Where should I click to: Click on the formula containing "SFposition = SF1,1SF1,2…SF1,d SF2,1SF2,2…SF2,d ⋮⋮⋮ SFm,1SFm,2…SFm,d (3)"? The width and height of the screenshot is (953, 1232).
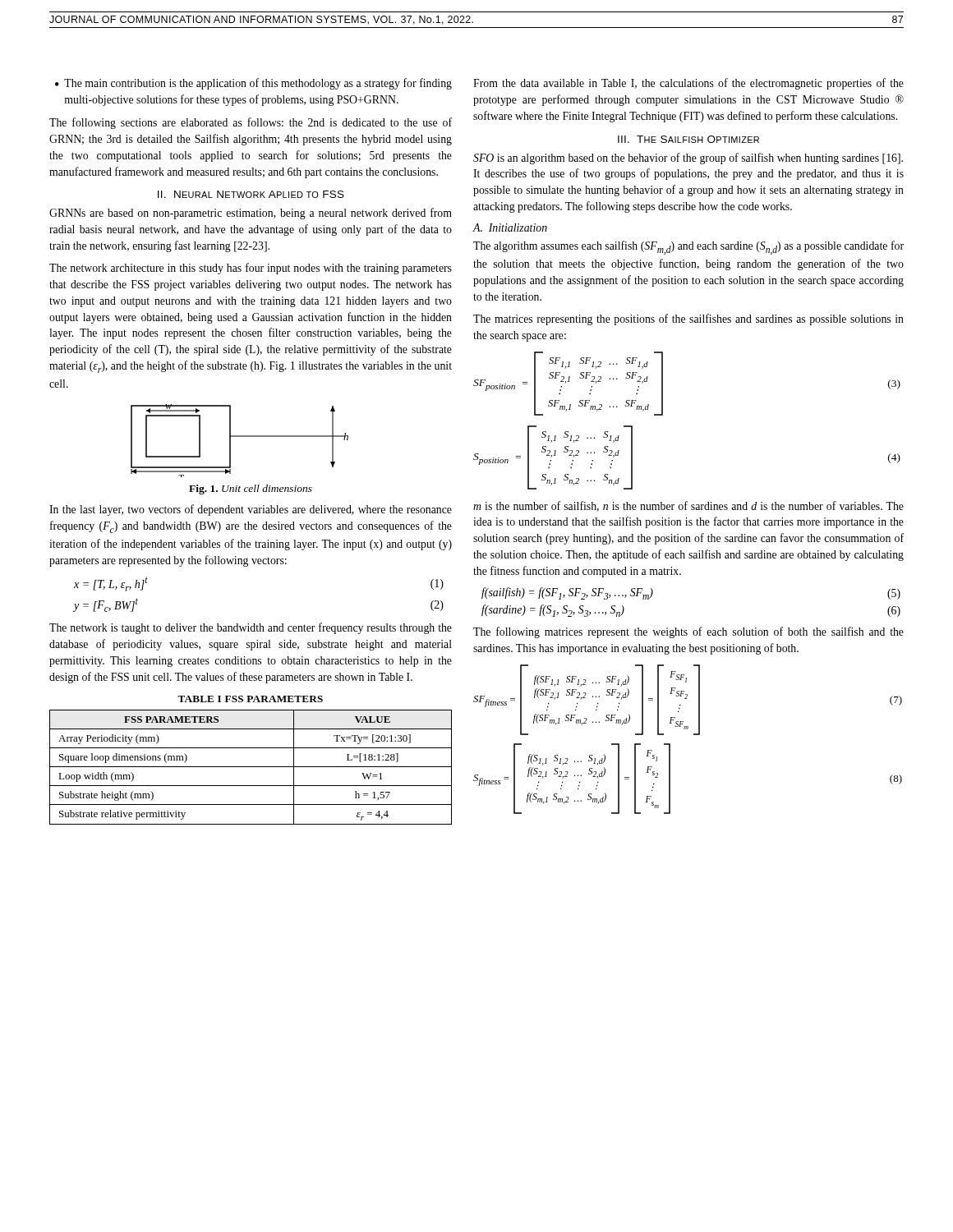(688, 383)
